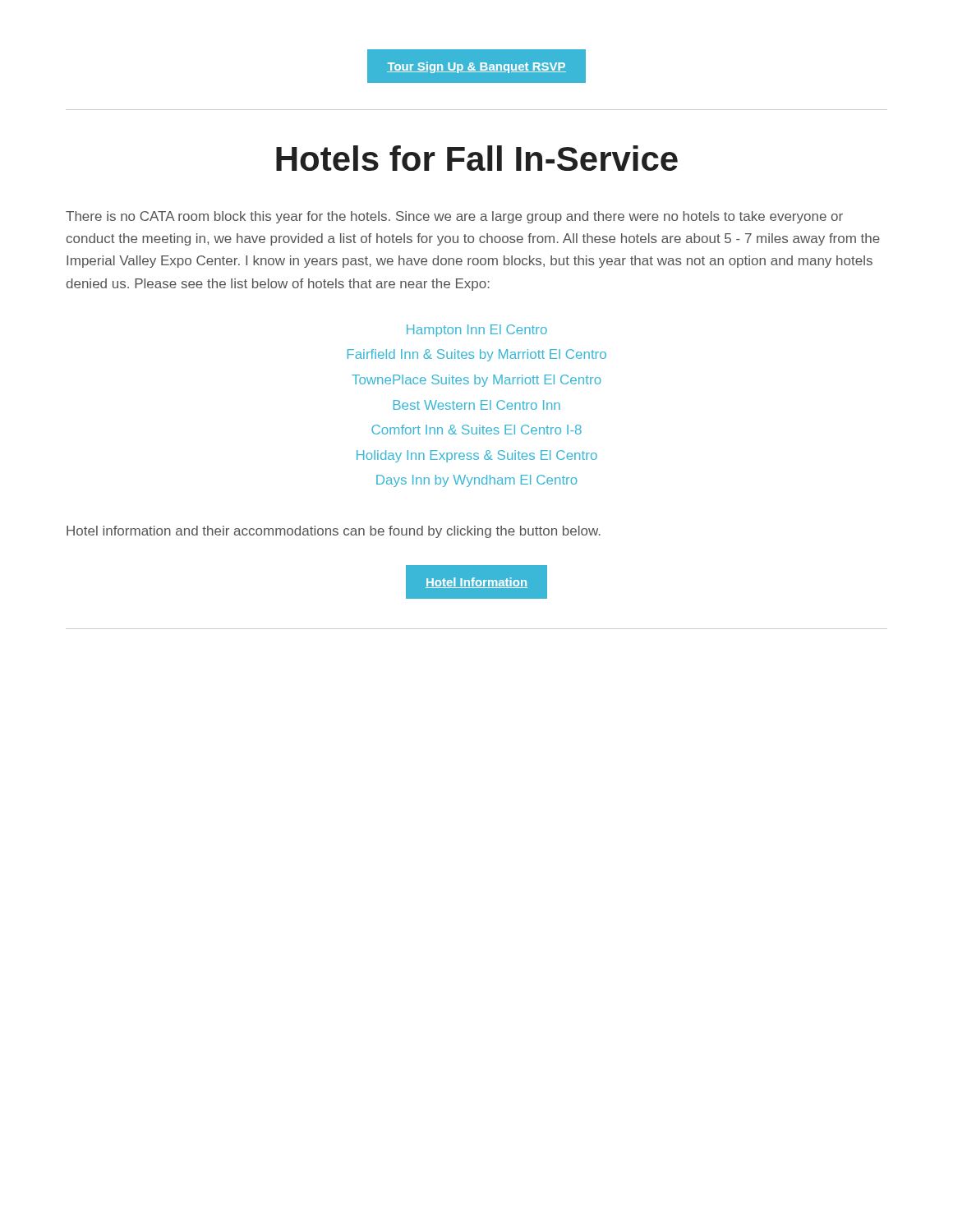Image resolution: width=953 pixels, height=1232 pixels.
Task: Click on the element starting "Hotel Information"
Action: pyautogui.click(x=476, y=582)
